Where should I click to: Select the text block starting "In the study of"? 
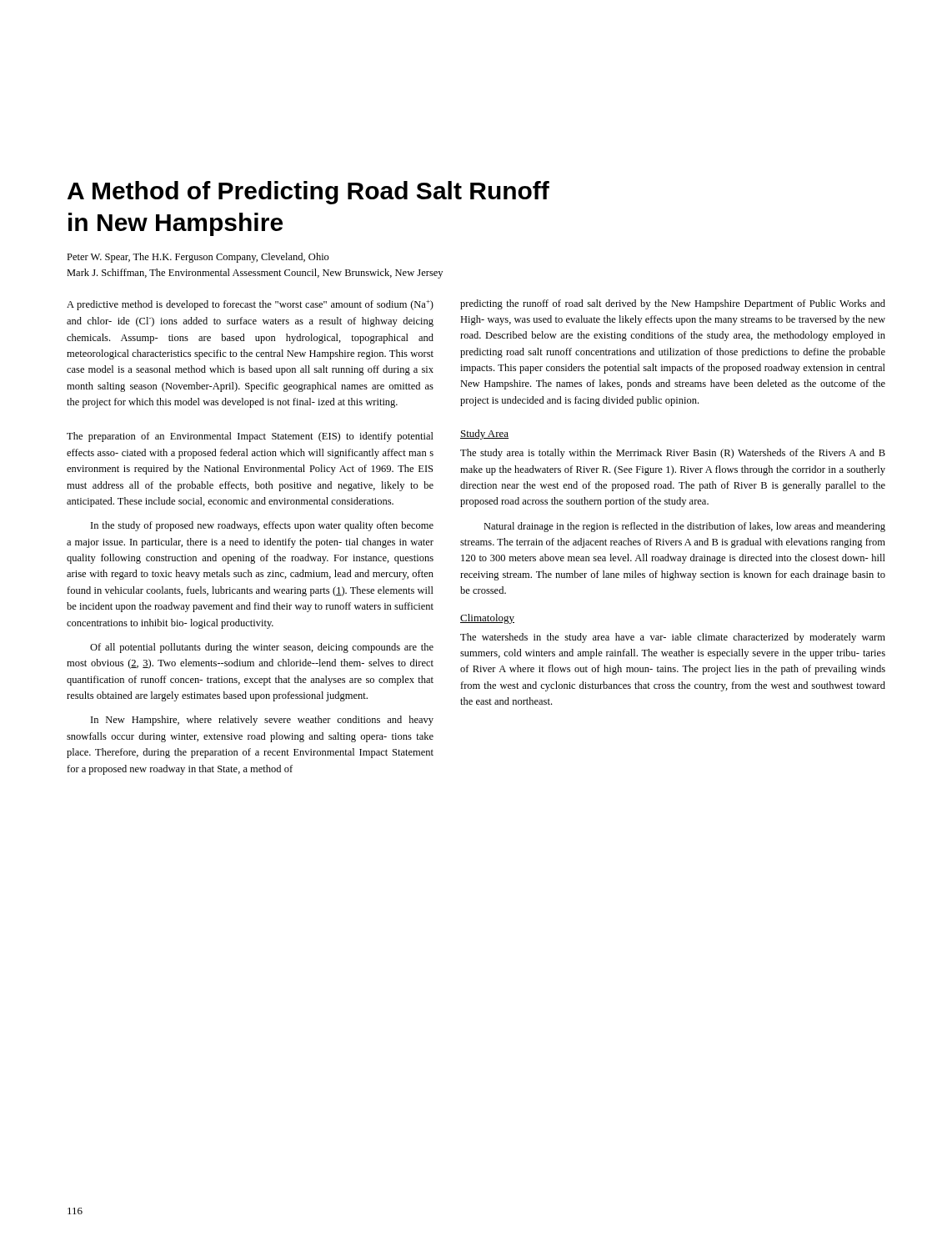point(250,575)
